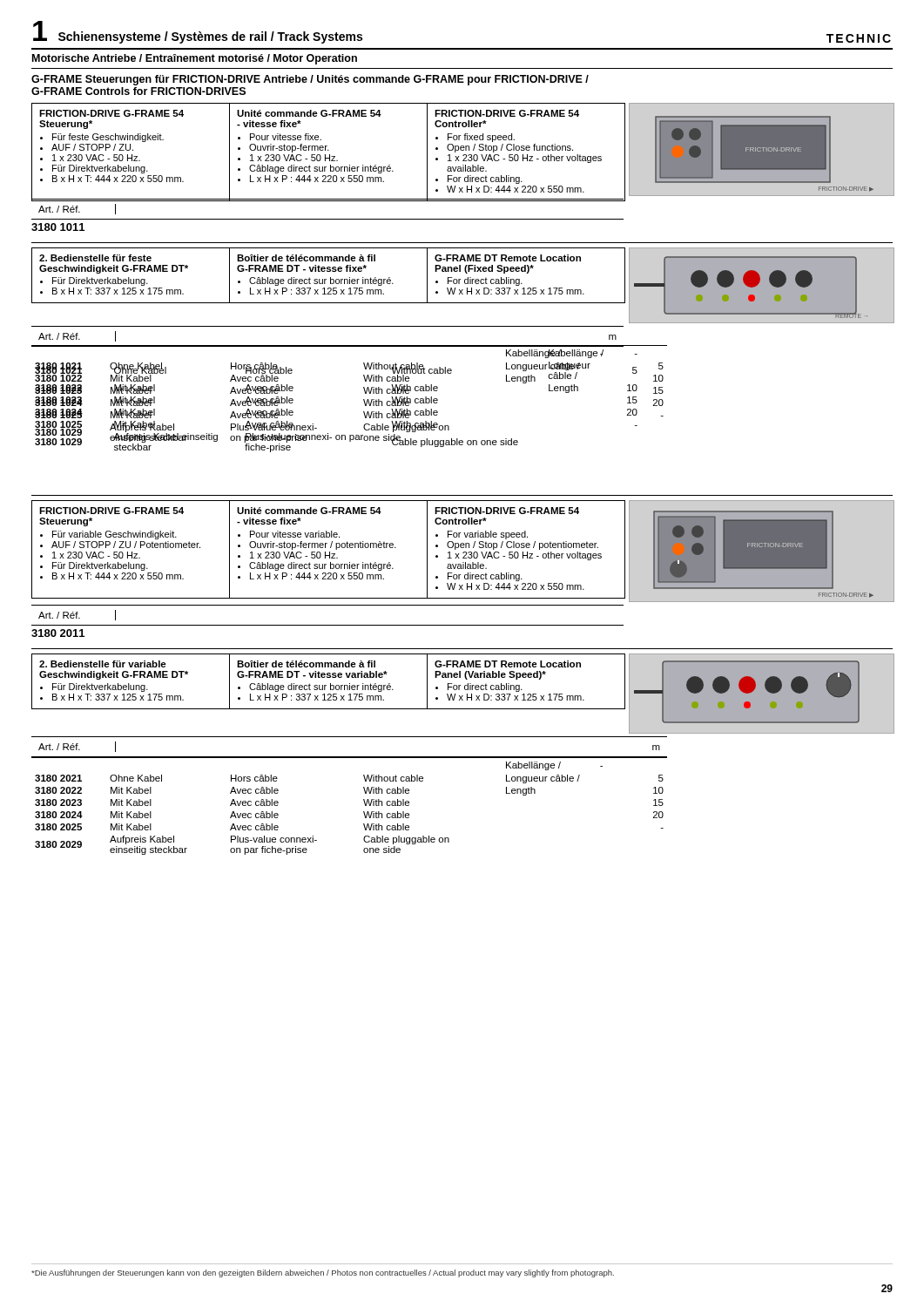
Task: Where is the section header that starts "Motorische Antriebe / Entraînement motorisé /"?
Action: tap(194, 58)
